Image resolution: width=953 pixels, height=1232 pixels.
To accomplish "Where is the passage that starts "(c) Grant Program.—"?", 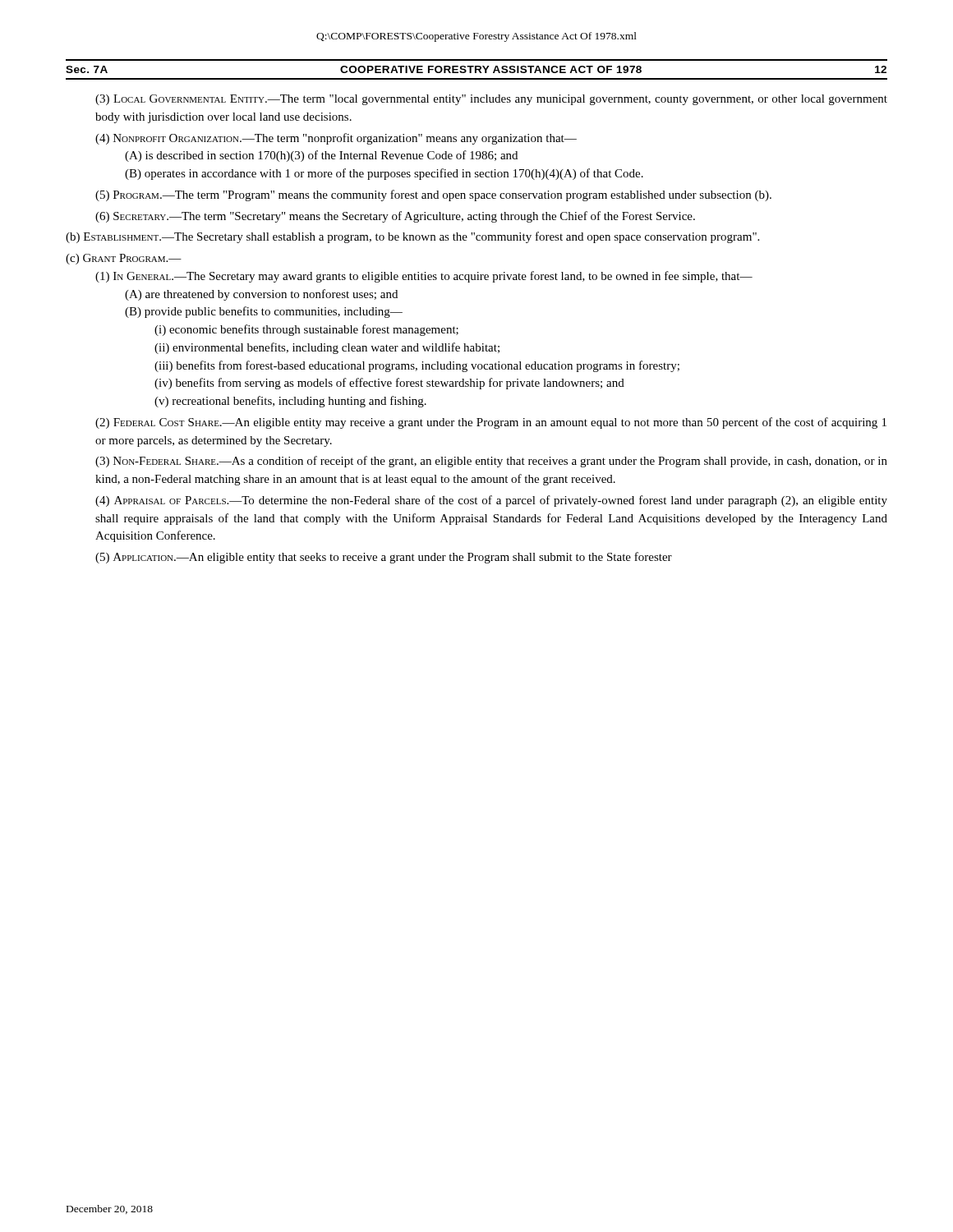I will coord(476,408).
